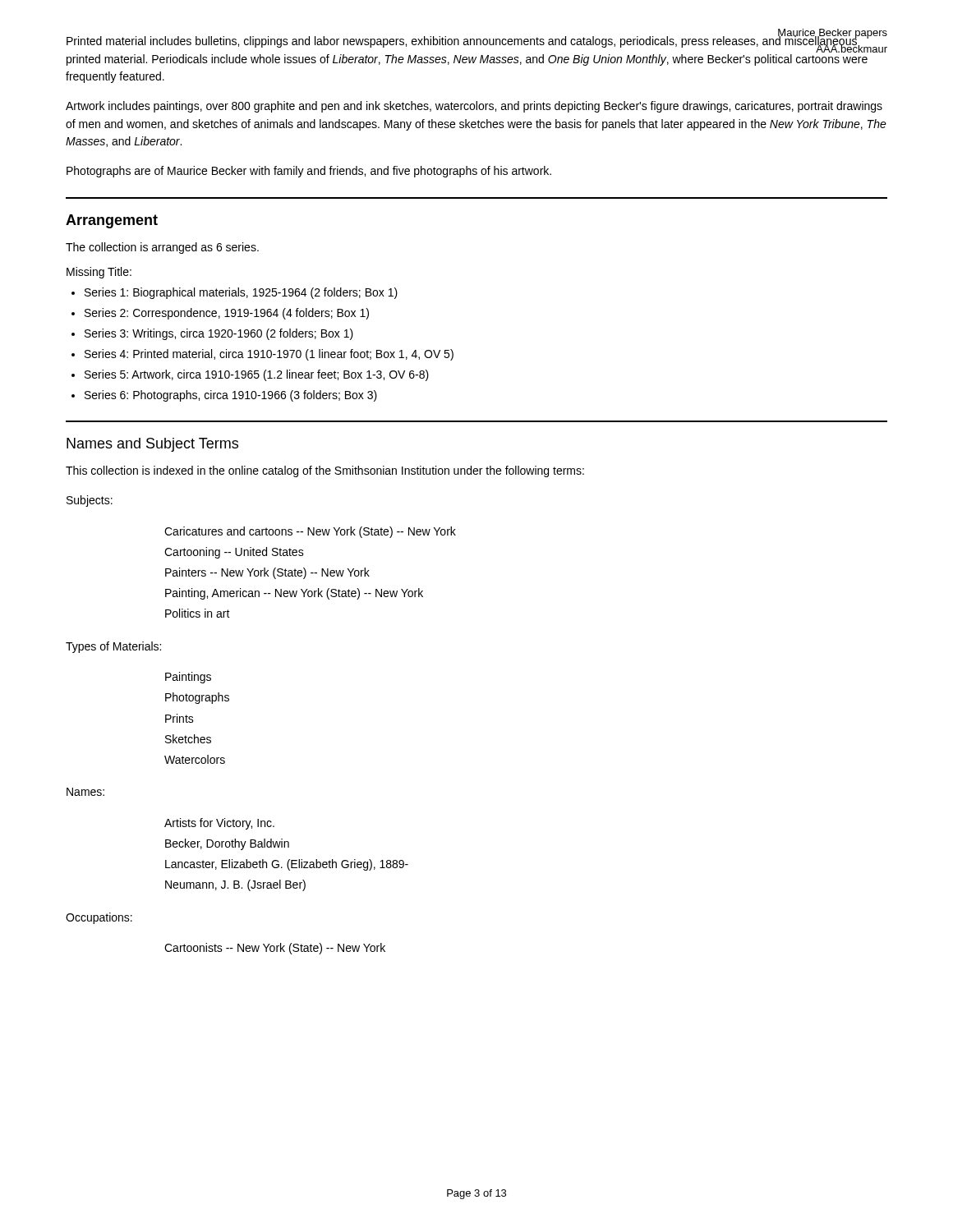The height and width of the screenshot is (1232, 953).
Task: Click the passage that begins "Photographs are of Maurice Becker"
Action: click(x=309, y=171)
